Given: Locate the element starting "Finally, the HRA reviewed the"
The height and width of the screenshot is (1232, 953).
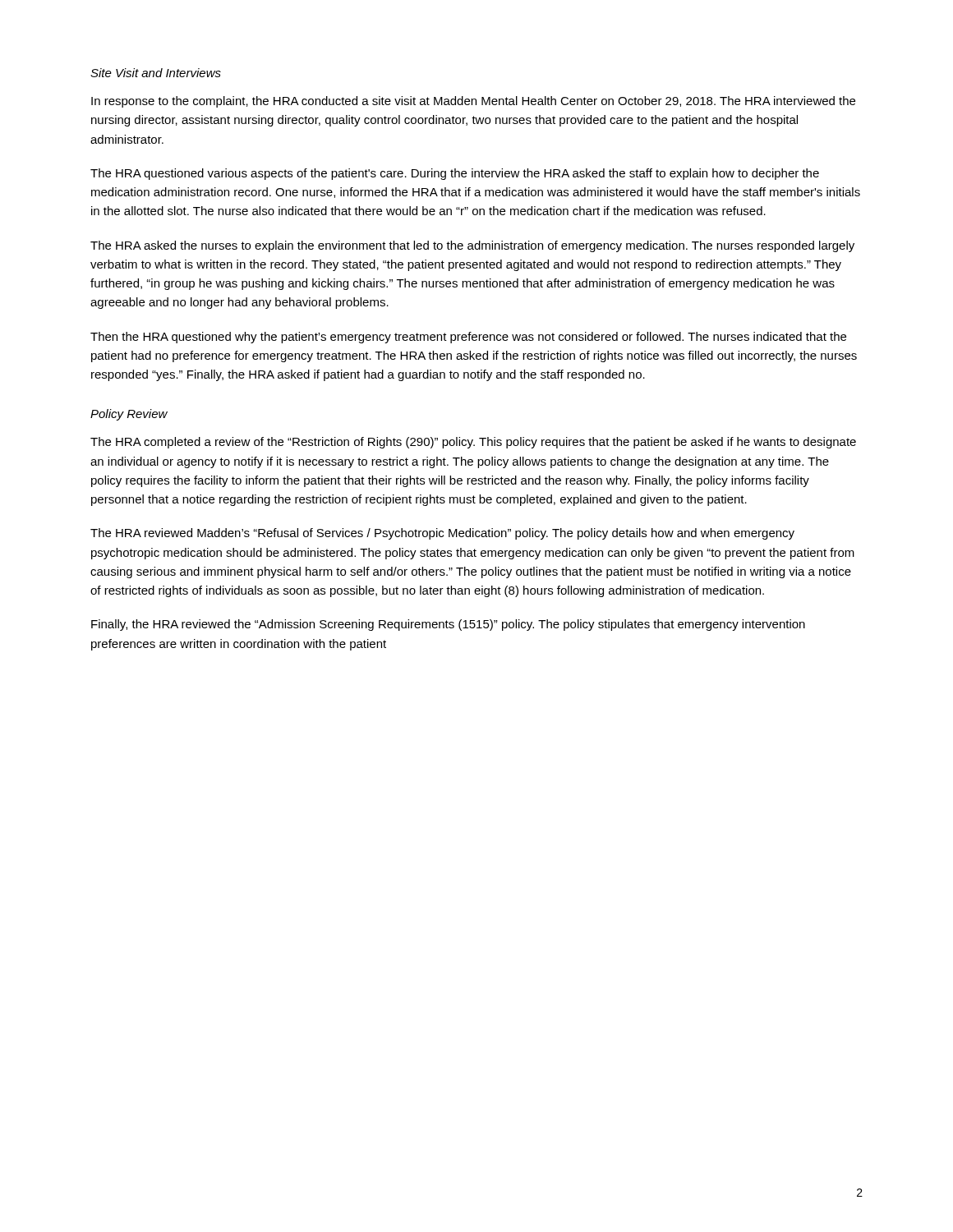Looking at the screenshot, I should [x=448, y=634].
